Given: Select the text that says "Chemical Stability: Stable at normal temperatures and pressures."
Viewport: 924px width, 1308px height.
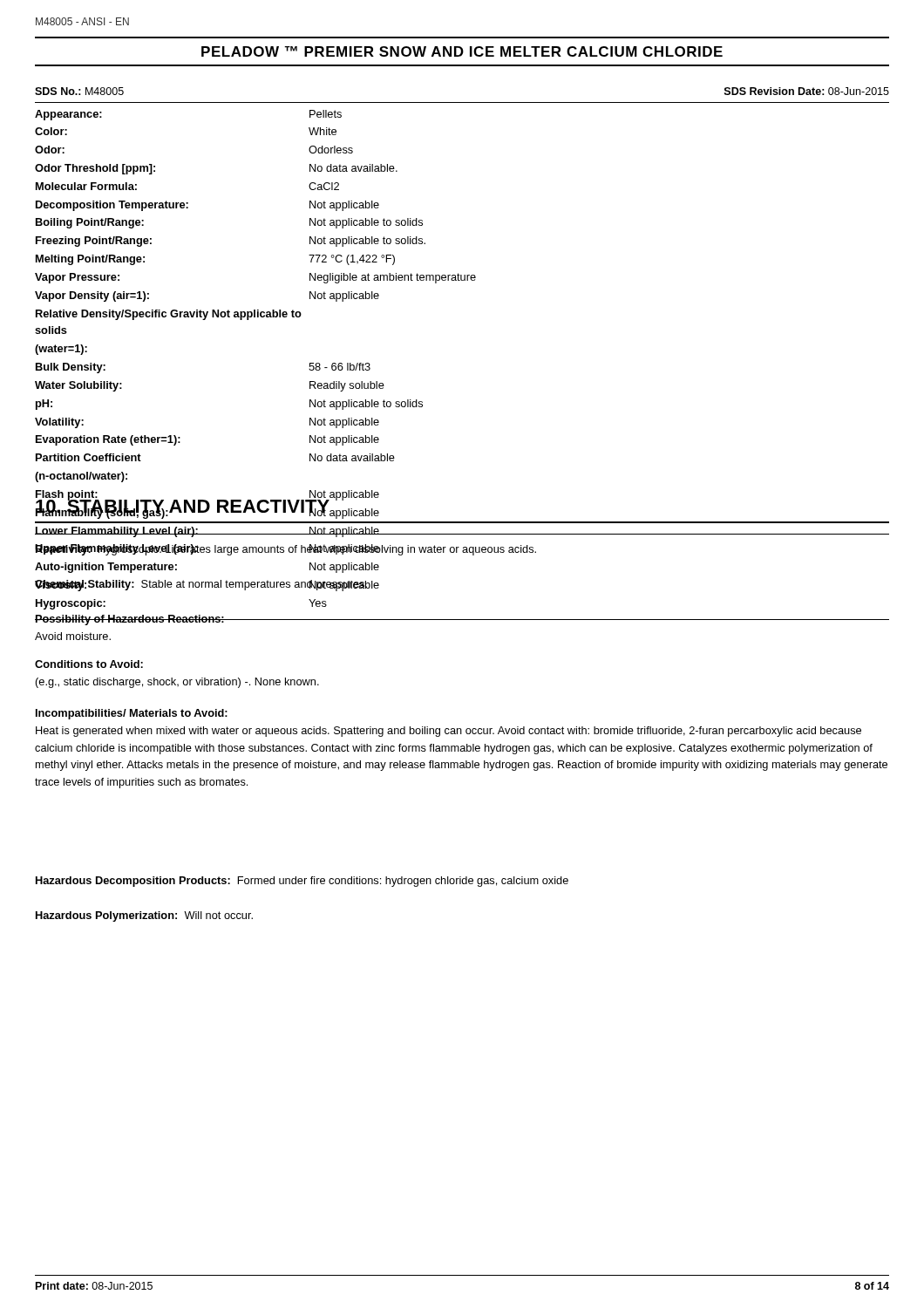Looking at the screenshot, I should 201,584.
